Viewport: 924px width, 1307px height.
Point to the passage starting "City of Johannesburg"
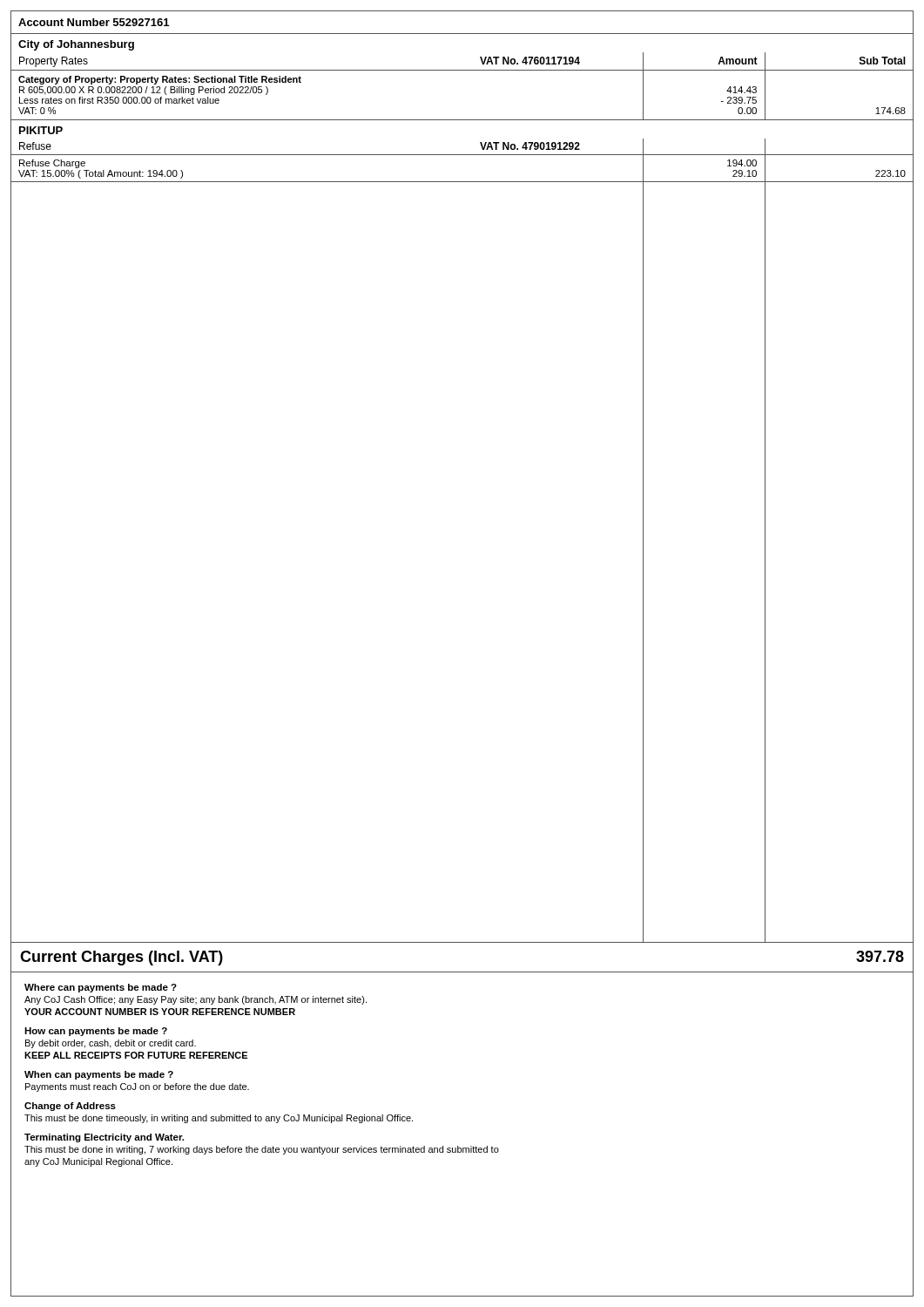click(x=462, y=43)
